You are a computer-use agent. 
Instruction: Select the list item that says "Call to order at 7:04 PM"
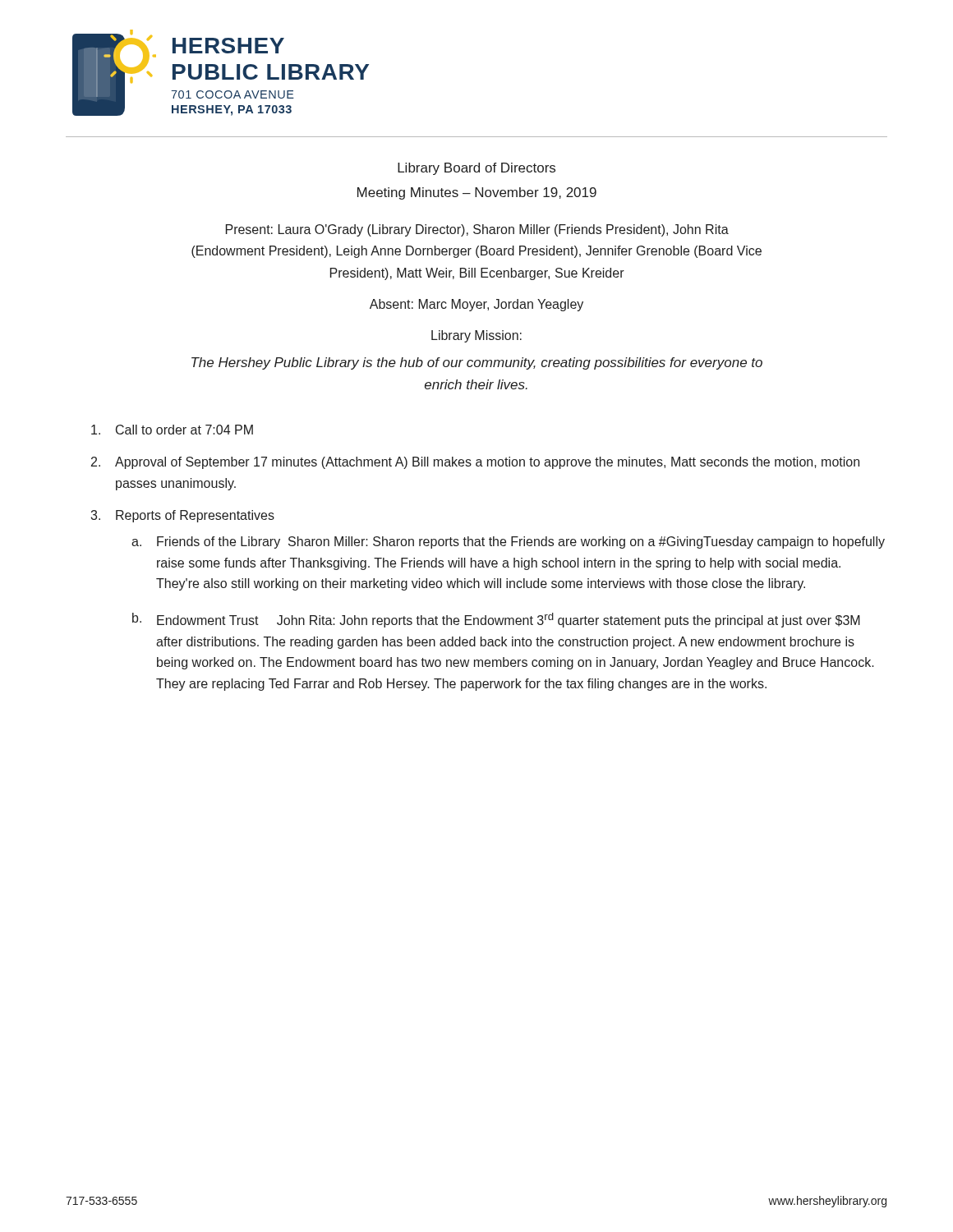click(x=172, y=430)
